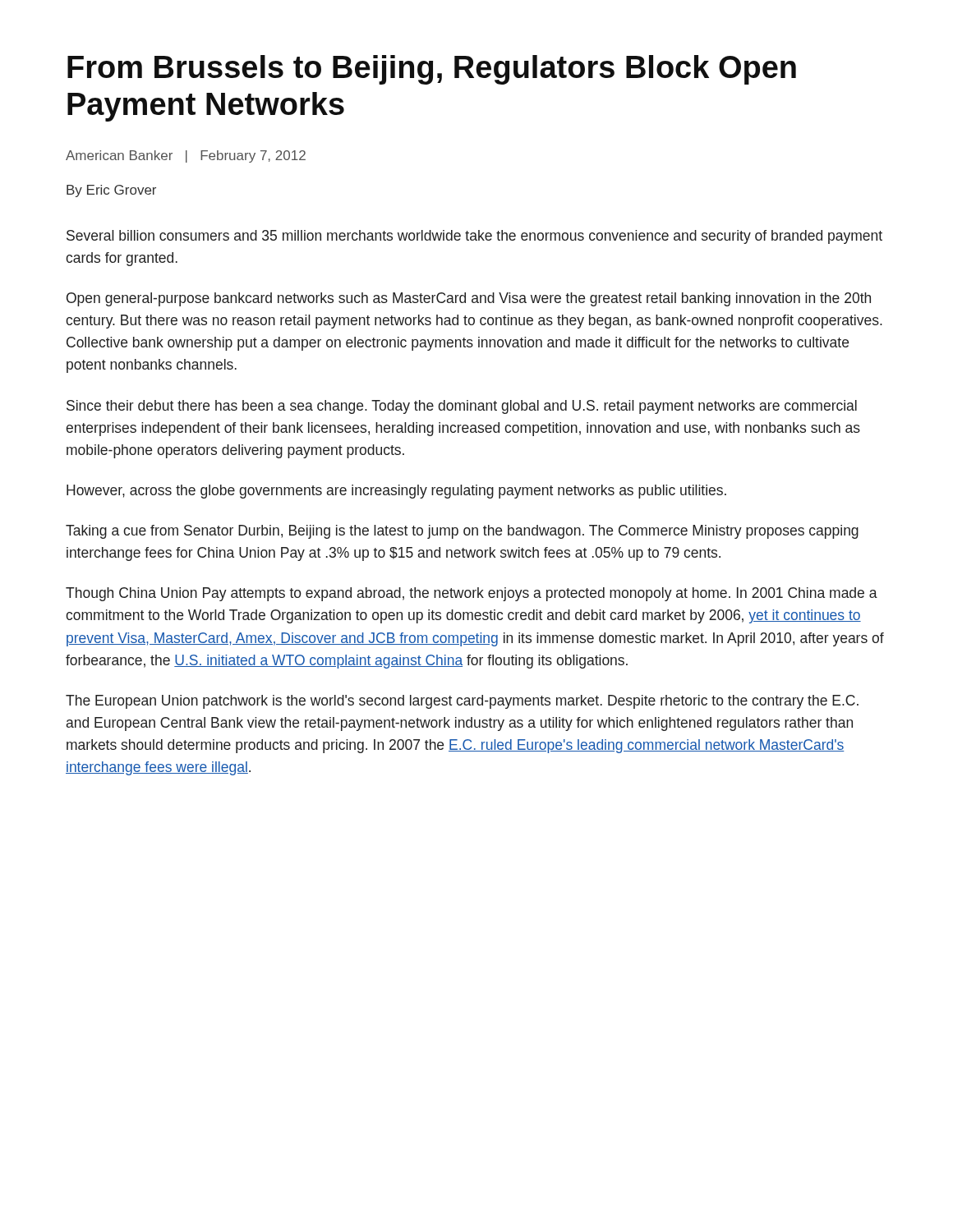Viewport: 953px width, 1232px height.
Task: Navigate to the region starting "Since their debut there has been a"
Action: click(x=463, y=428)
